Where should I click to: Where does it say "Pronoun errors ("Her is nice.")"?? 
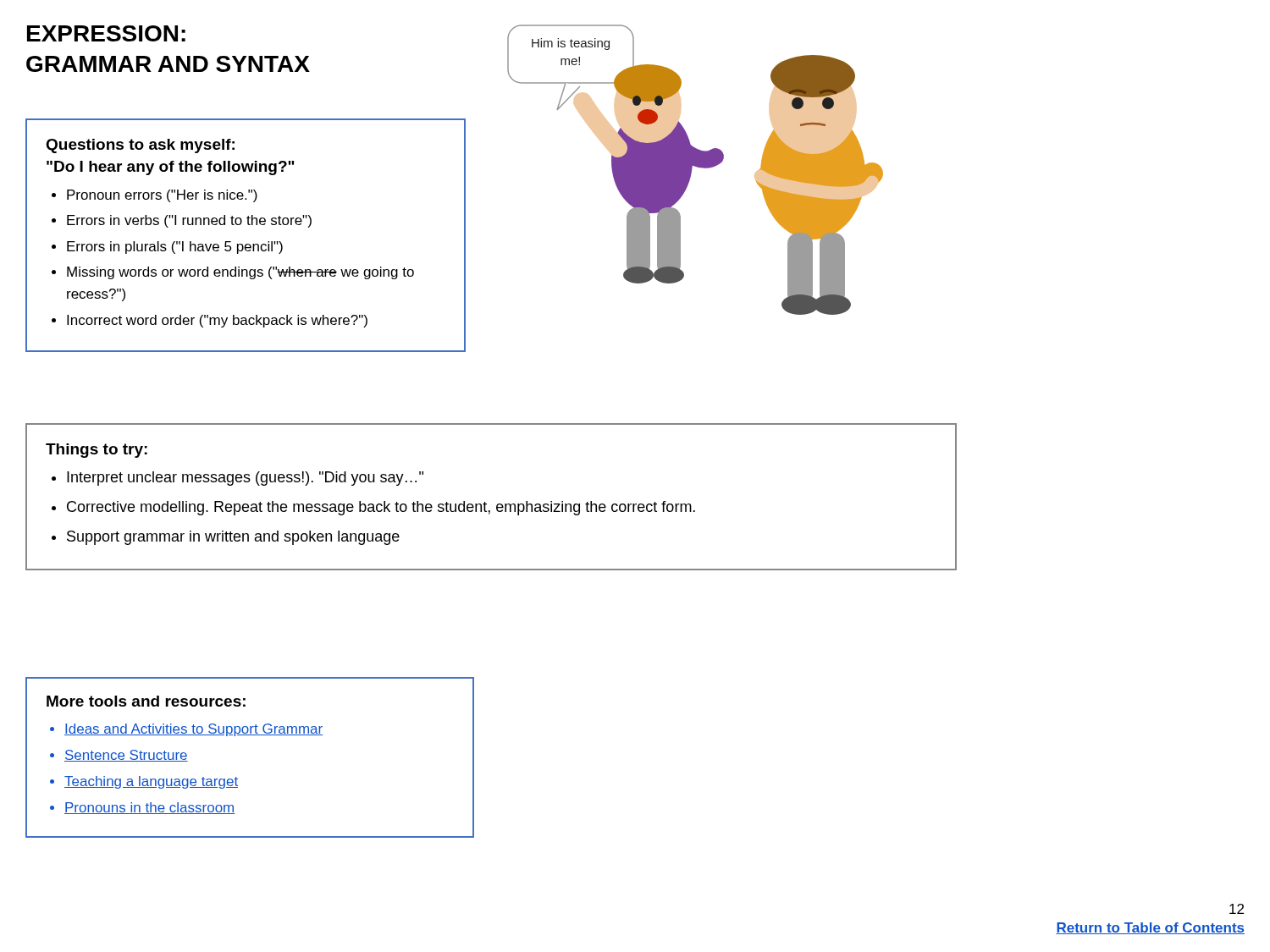click(162, 195)
